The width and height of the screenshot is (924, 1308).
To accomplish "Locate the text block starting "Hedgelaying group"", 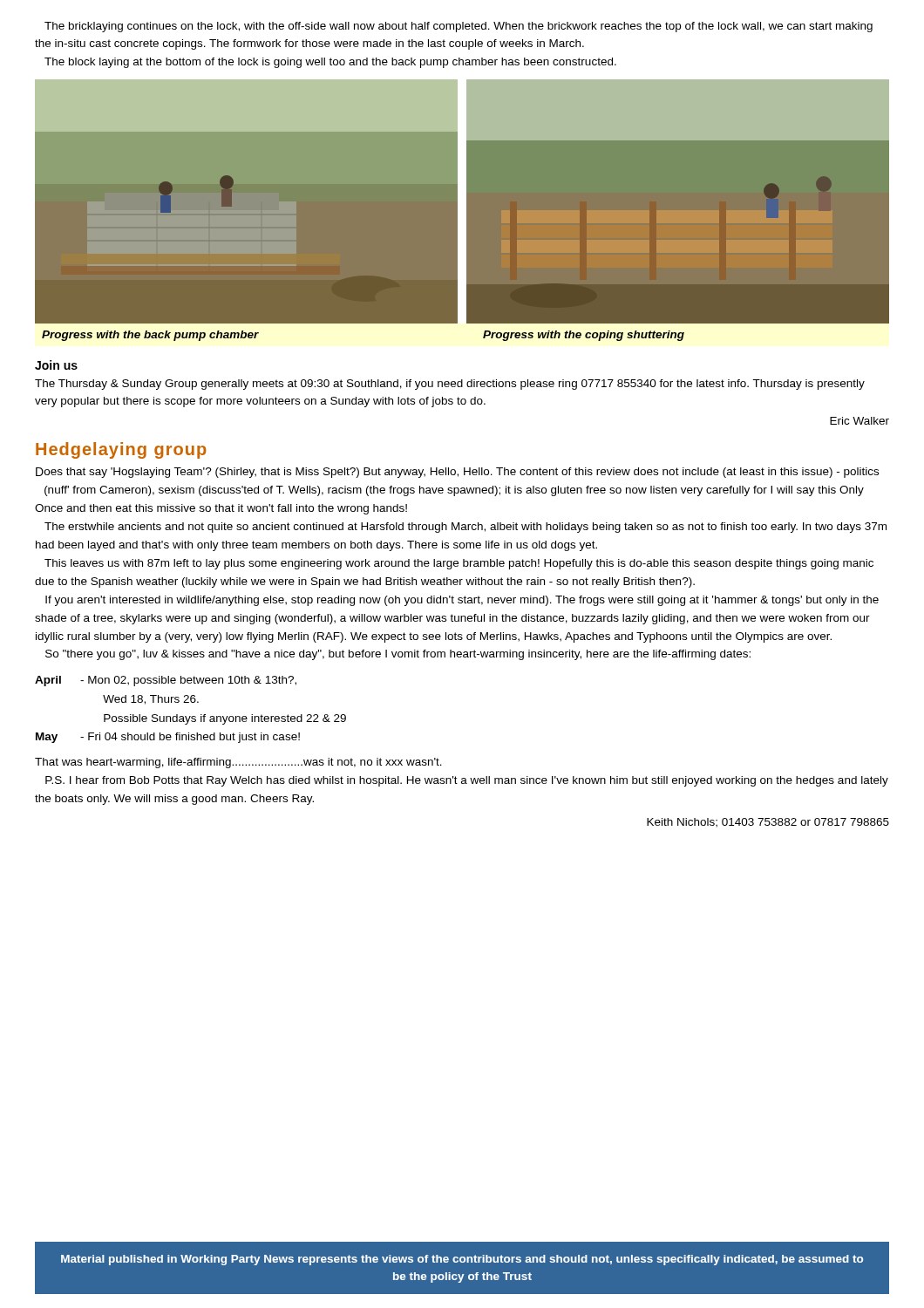I will click(121, 449).
